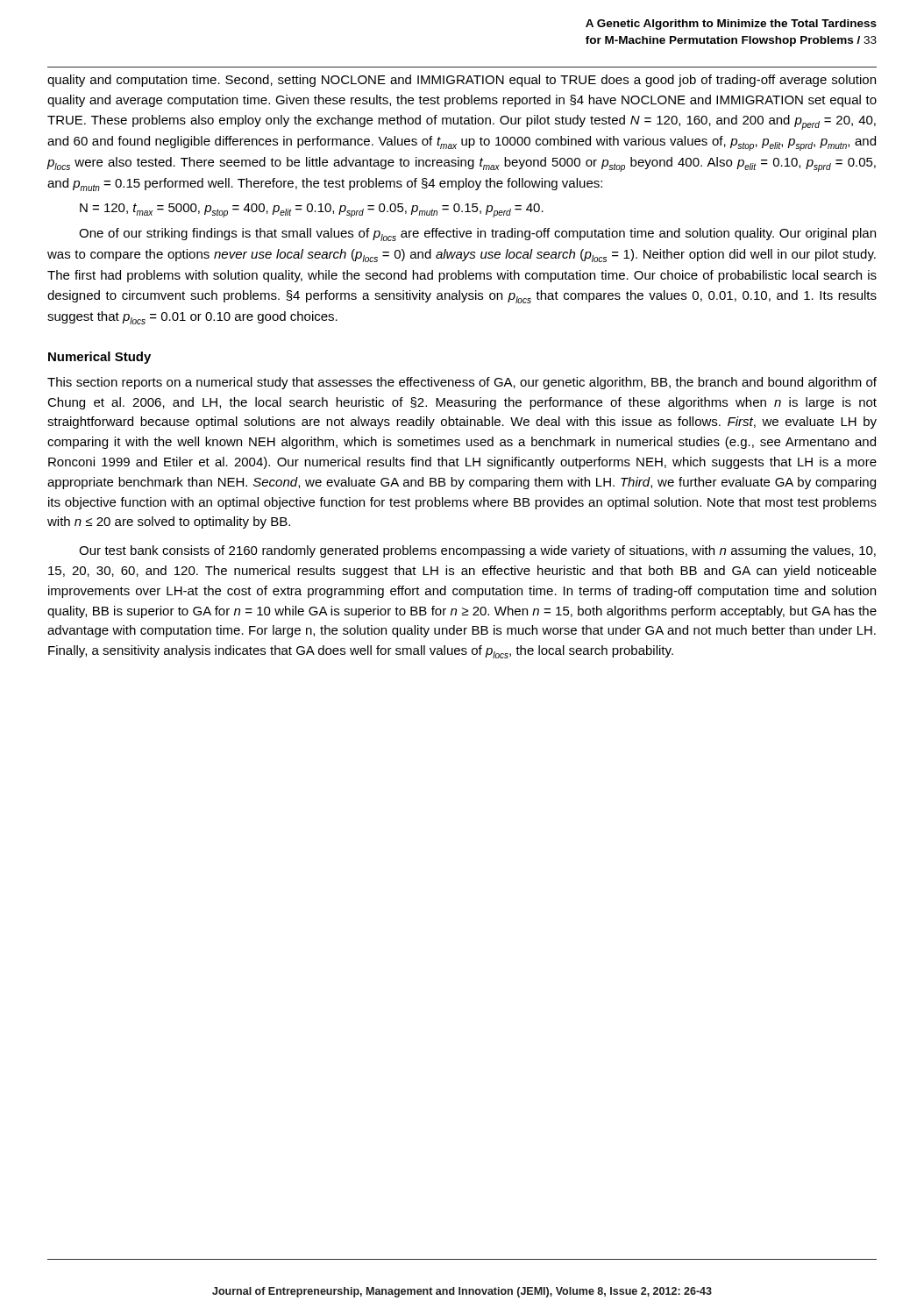Image resolution: width=924 pixels, height=1315 pixels.
Task: Find the block on this page that starts "One of our striking findings"
Action: point(462,276)
